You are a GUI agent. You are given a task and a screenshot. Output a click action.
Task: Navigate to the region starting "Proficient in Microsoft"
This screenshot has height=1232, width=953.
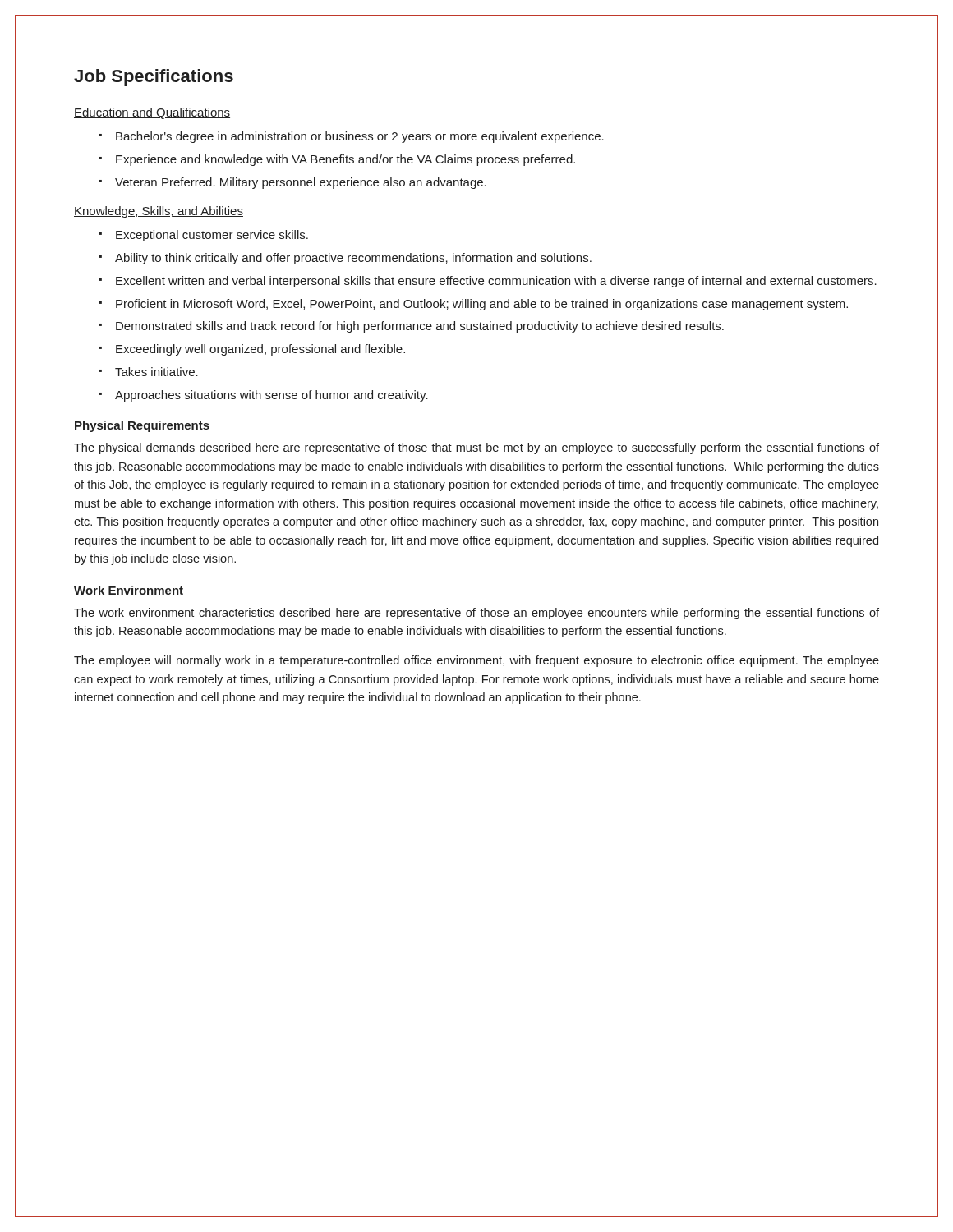482,303
